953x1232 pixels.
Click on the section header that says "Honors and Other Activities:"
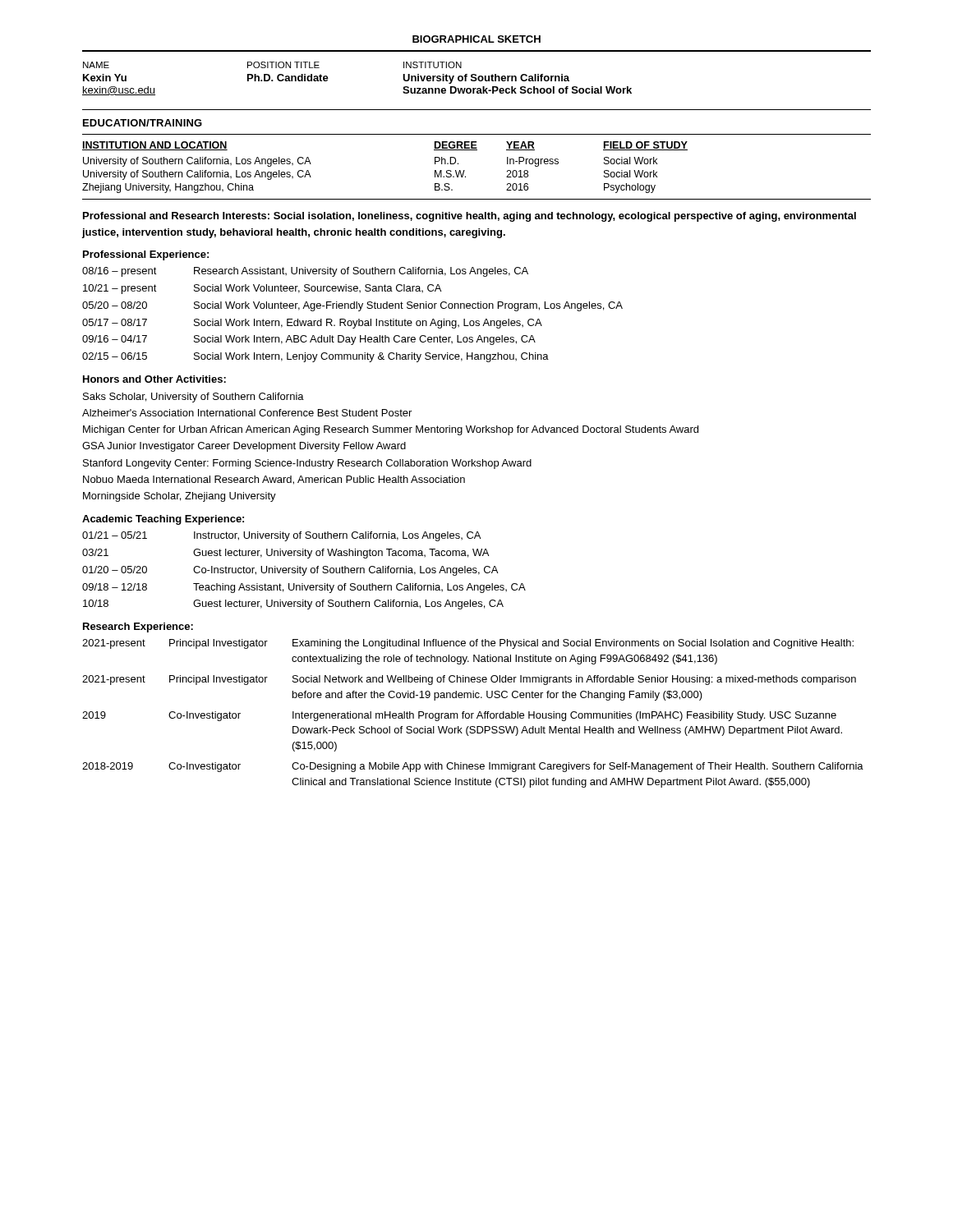(154, 379)
